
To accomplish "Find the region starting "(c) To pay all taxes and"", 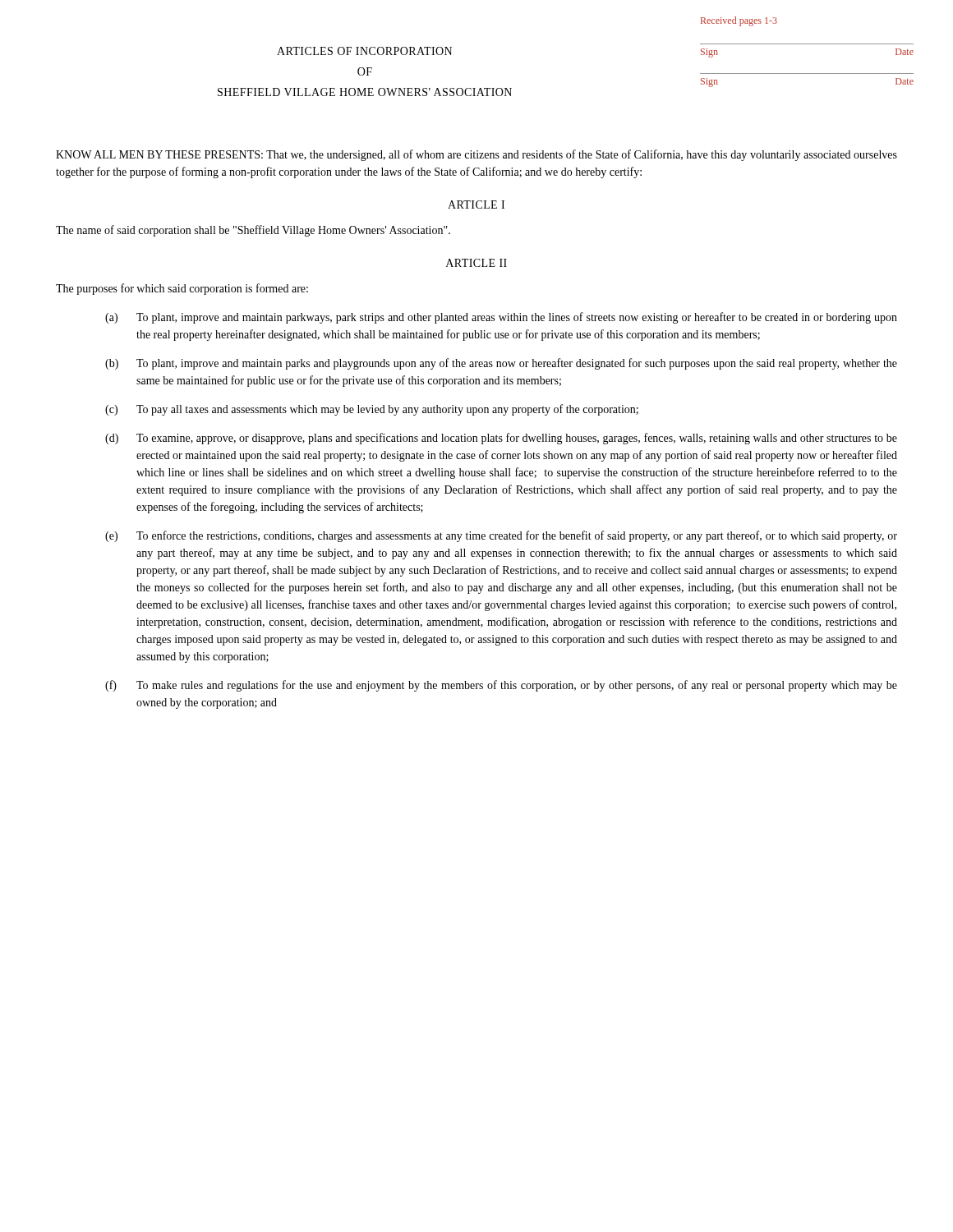I will pos(372,409).
